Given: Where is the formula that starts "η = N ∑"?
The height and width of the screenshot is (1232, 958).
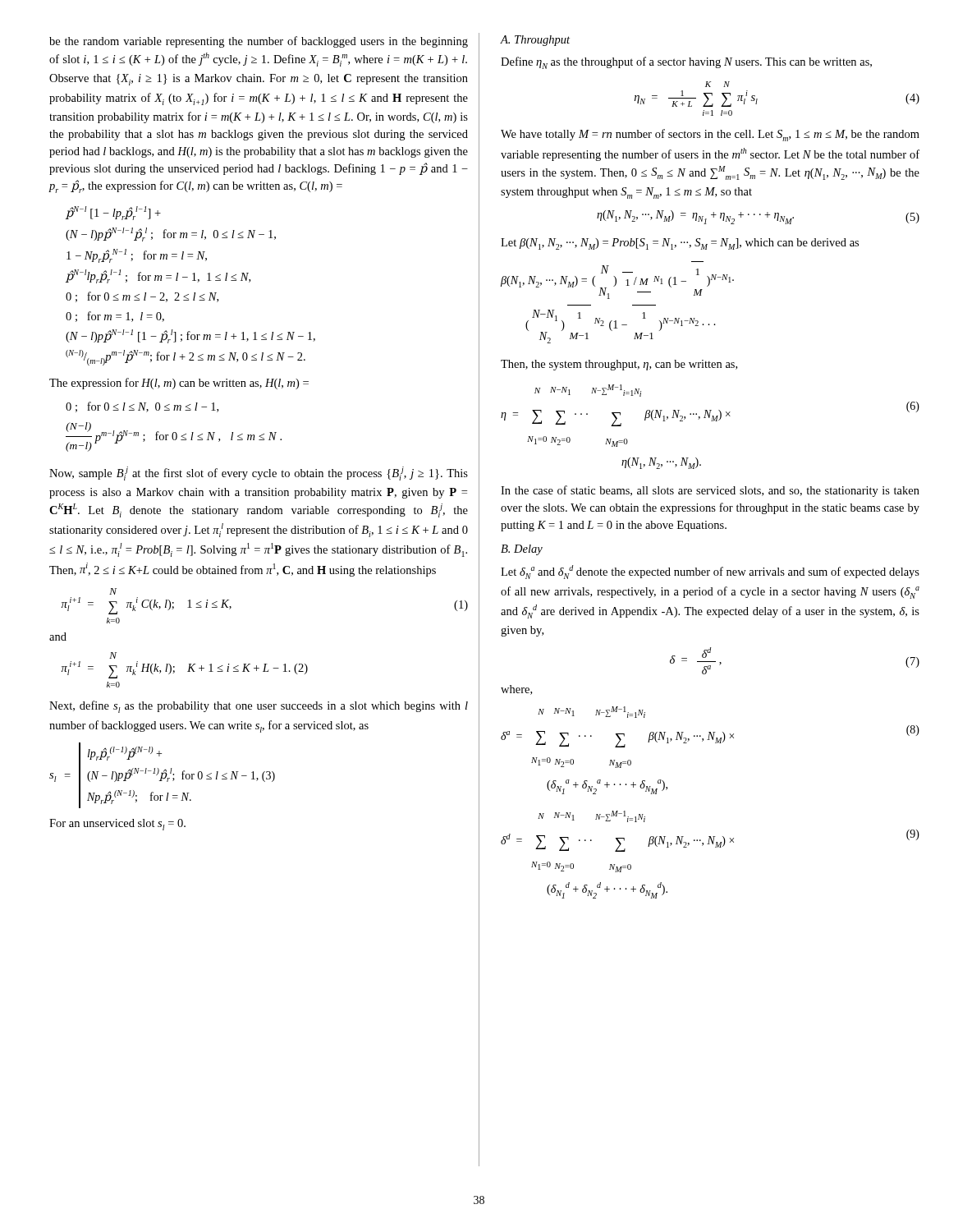Looking at the screenshot, I should [x=710, y=427].
